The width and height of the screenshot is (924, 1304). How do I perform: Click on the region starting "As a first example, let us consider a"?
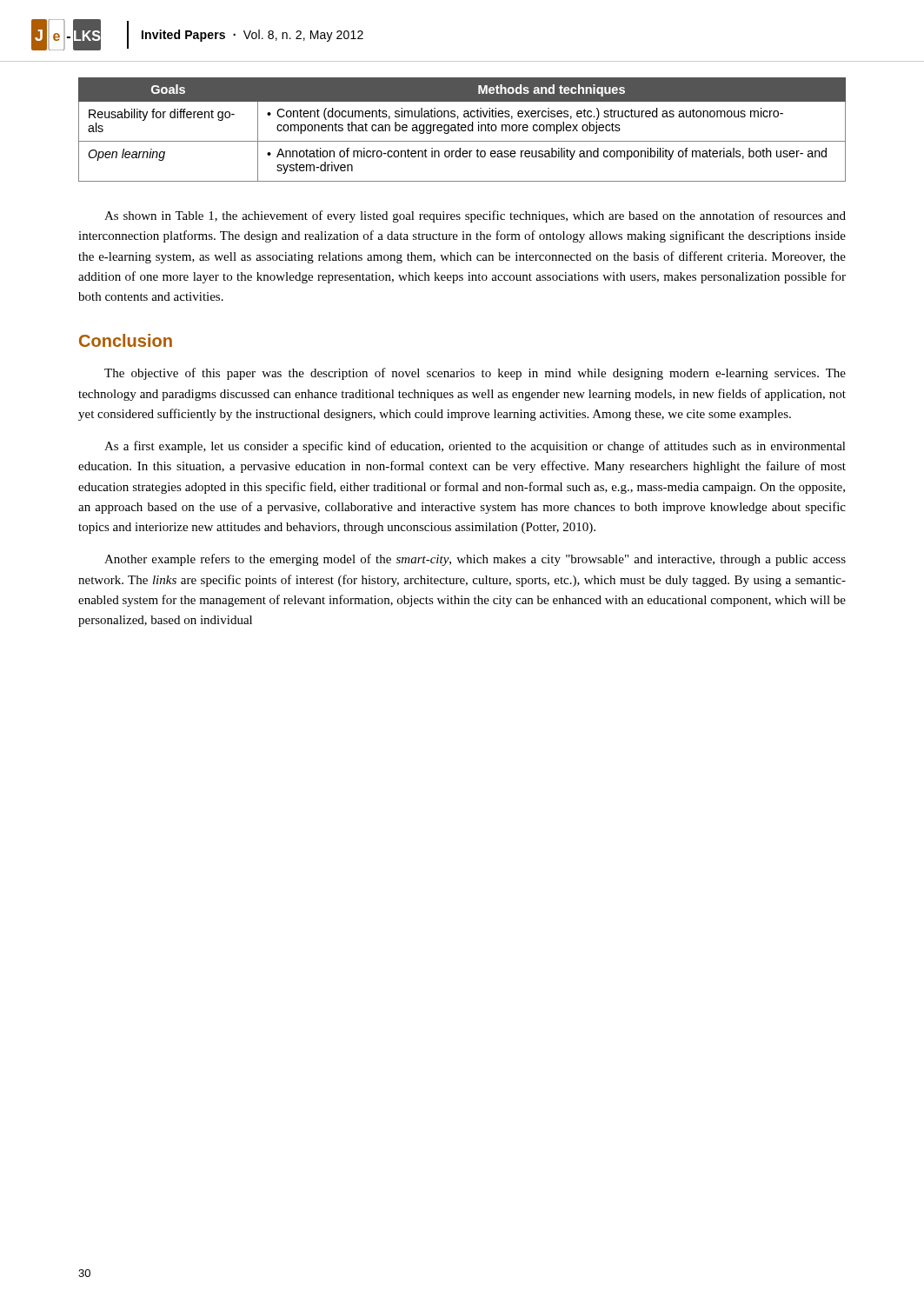(x=462, y=486)
